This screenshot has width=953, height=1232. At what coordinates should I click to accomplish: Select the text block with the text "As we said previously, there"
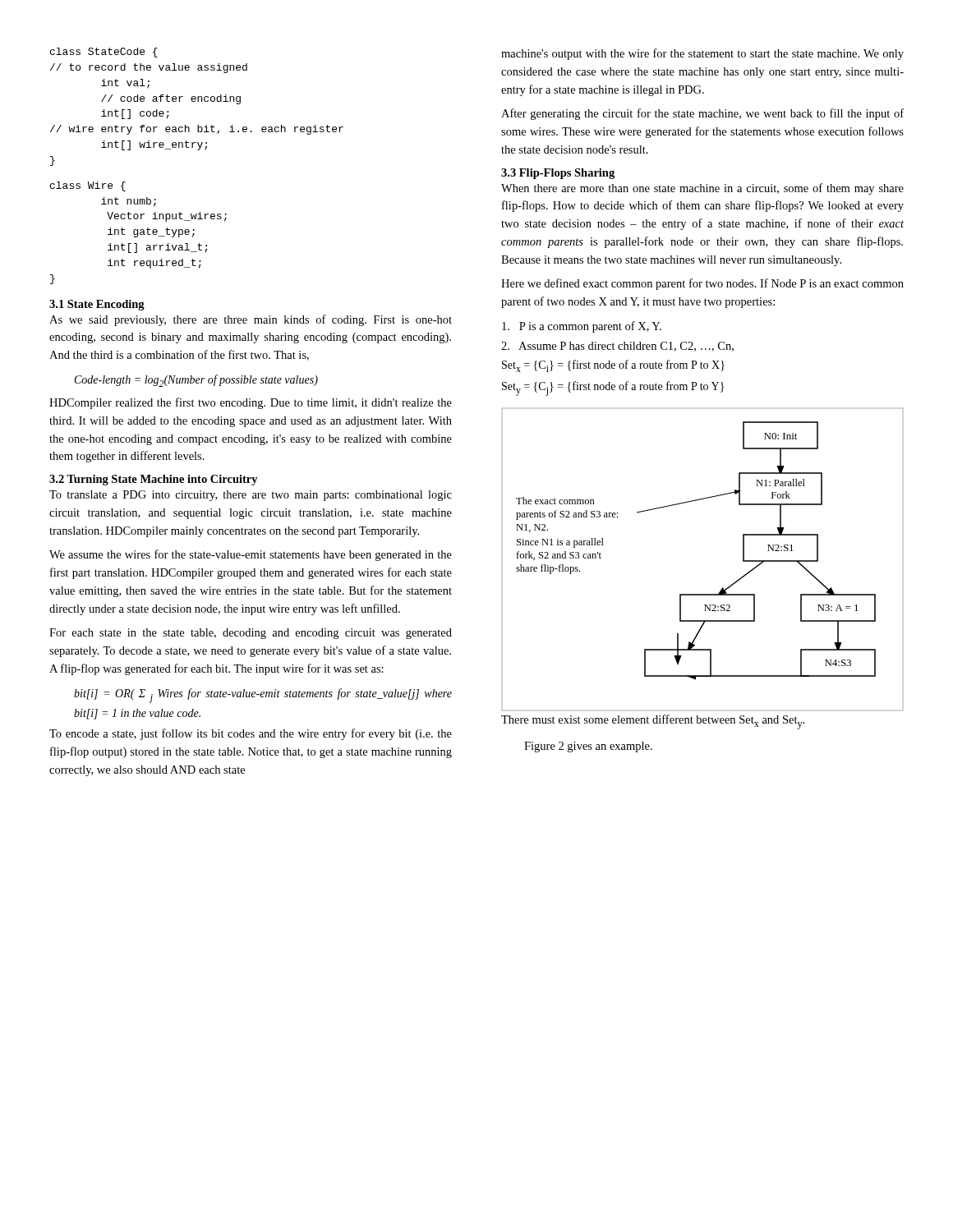pos(251,388)
